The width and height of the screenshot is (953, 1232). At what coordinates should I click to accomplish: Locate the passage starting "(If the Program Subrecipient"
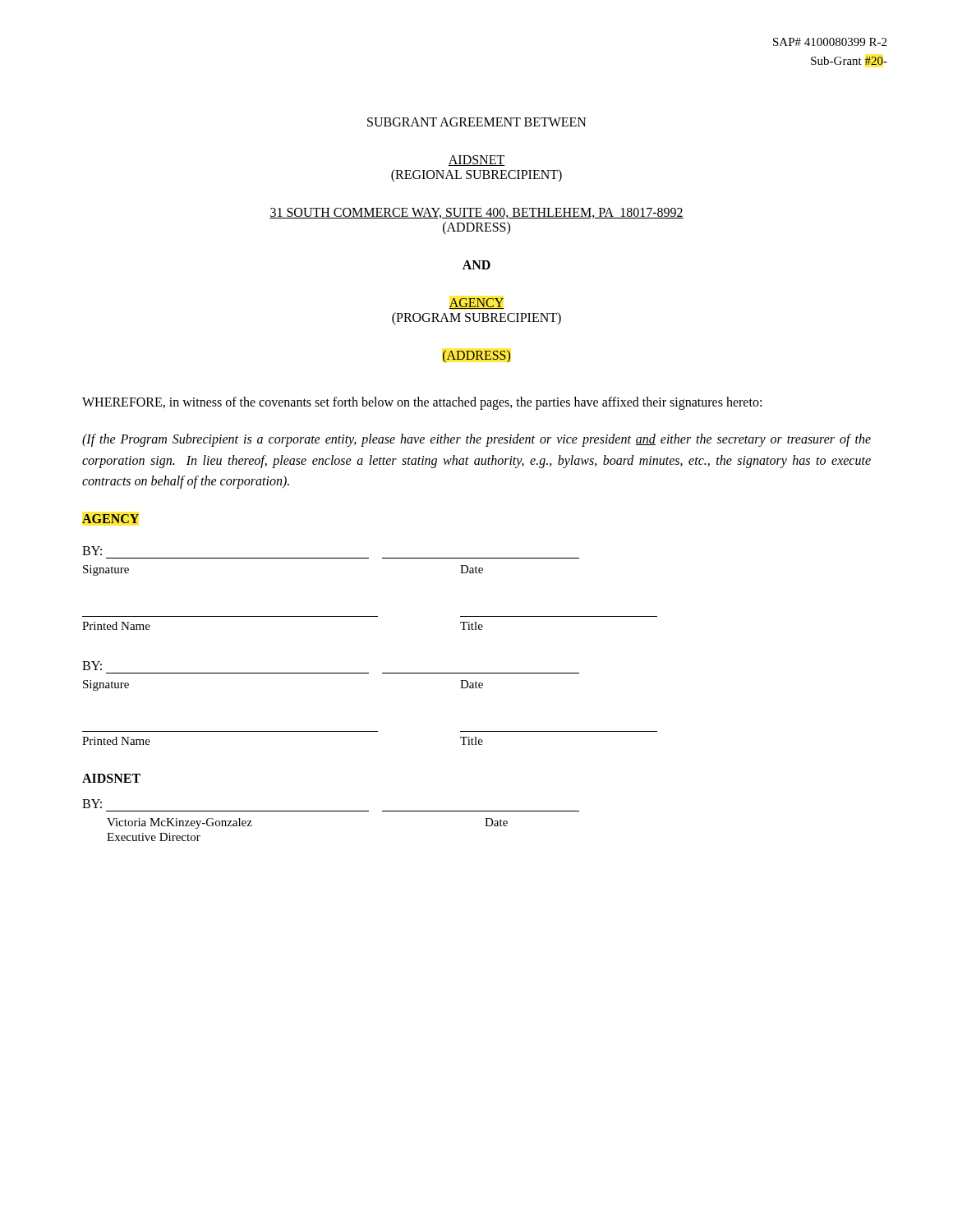pos(476,460)
